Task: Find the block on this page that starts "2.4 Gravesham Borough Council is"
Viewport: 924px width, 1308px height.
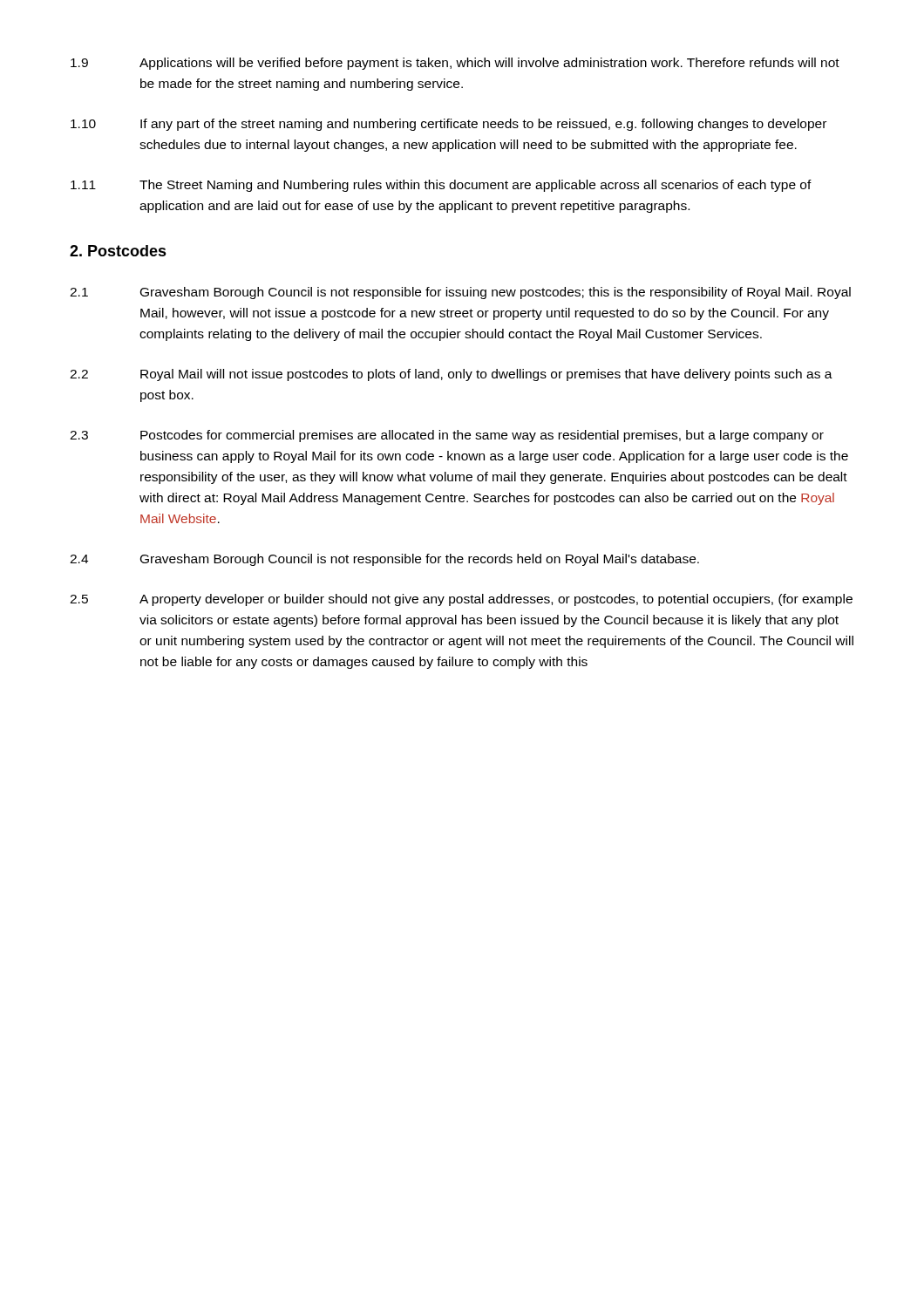Action: coord(462,559)
